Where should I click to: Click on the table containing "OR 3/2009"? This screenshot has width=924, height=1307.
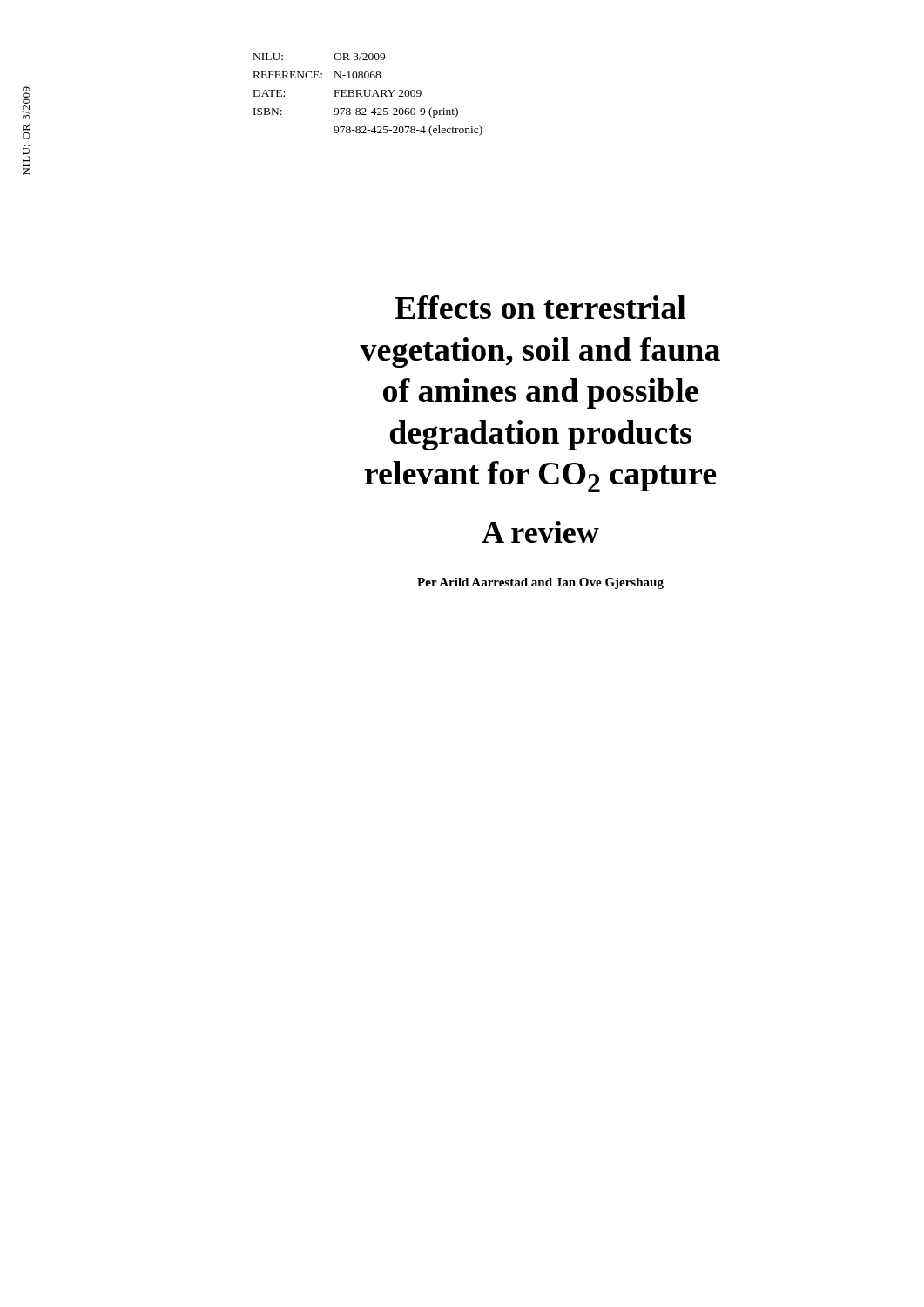(368, 94)
